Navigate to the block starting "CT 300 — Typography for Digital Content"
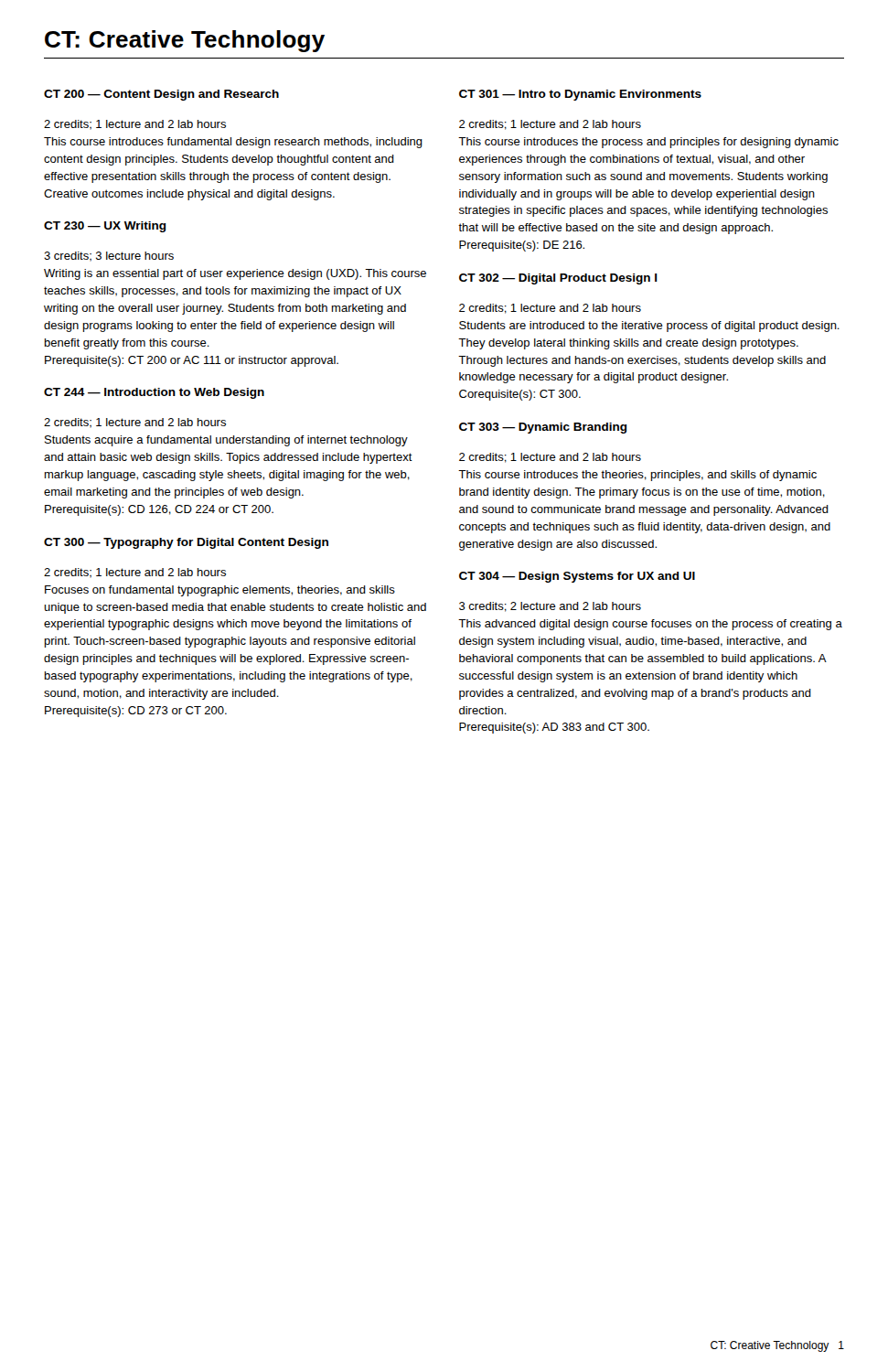 point(237,542)
